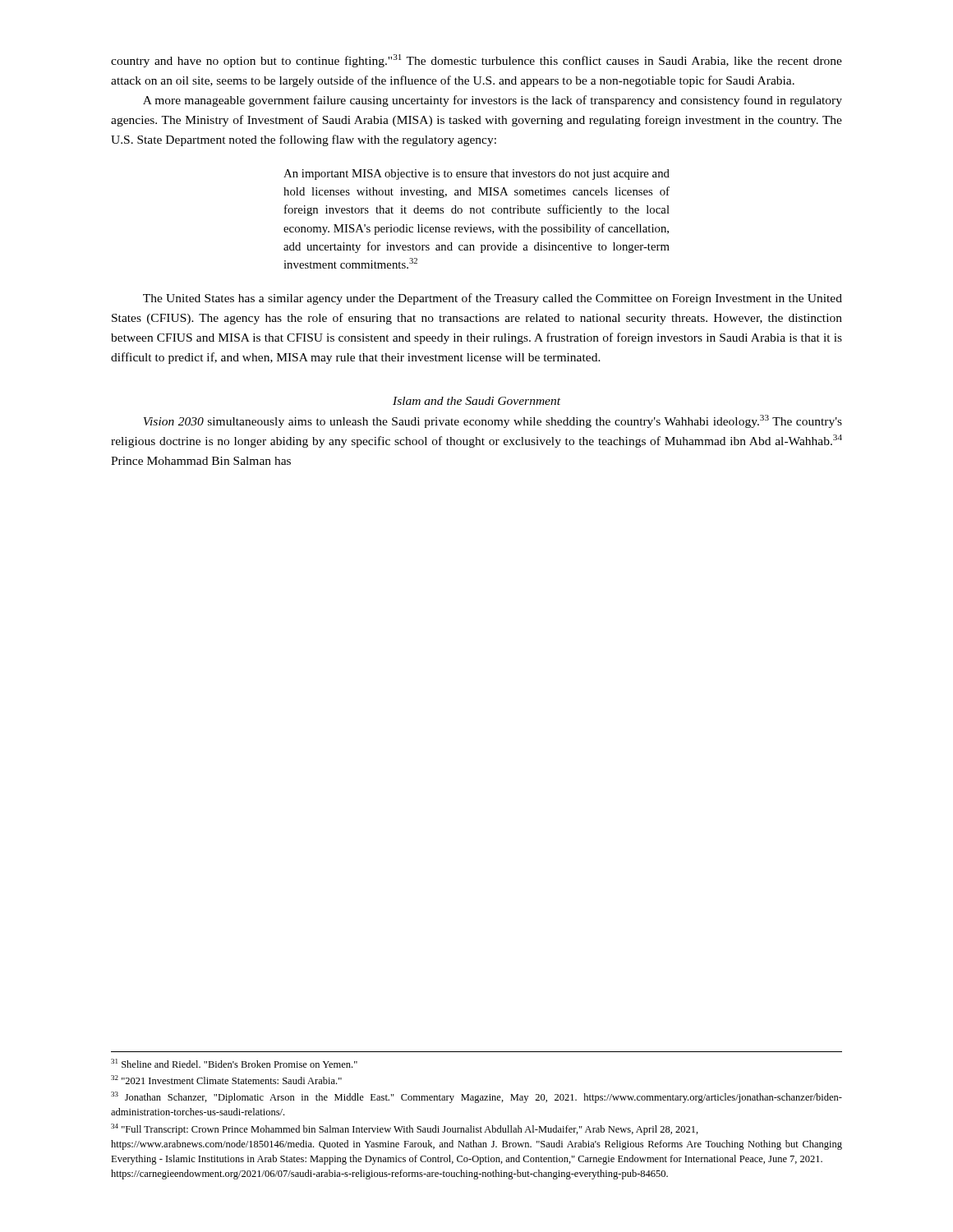Locate the footnote that reads "32 "2021 Investment Climate Statements: Saudi"
Screen dimensions: 1232x953
226,1080
